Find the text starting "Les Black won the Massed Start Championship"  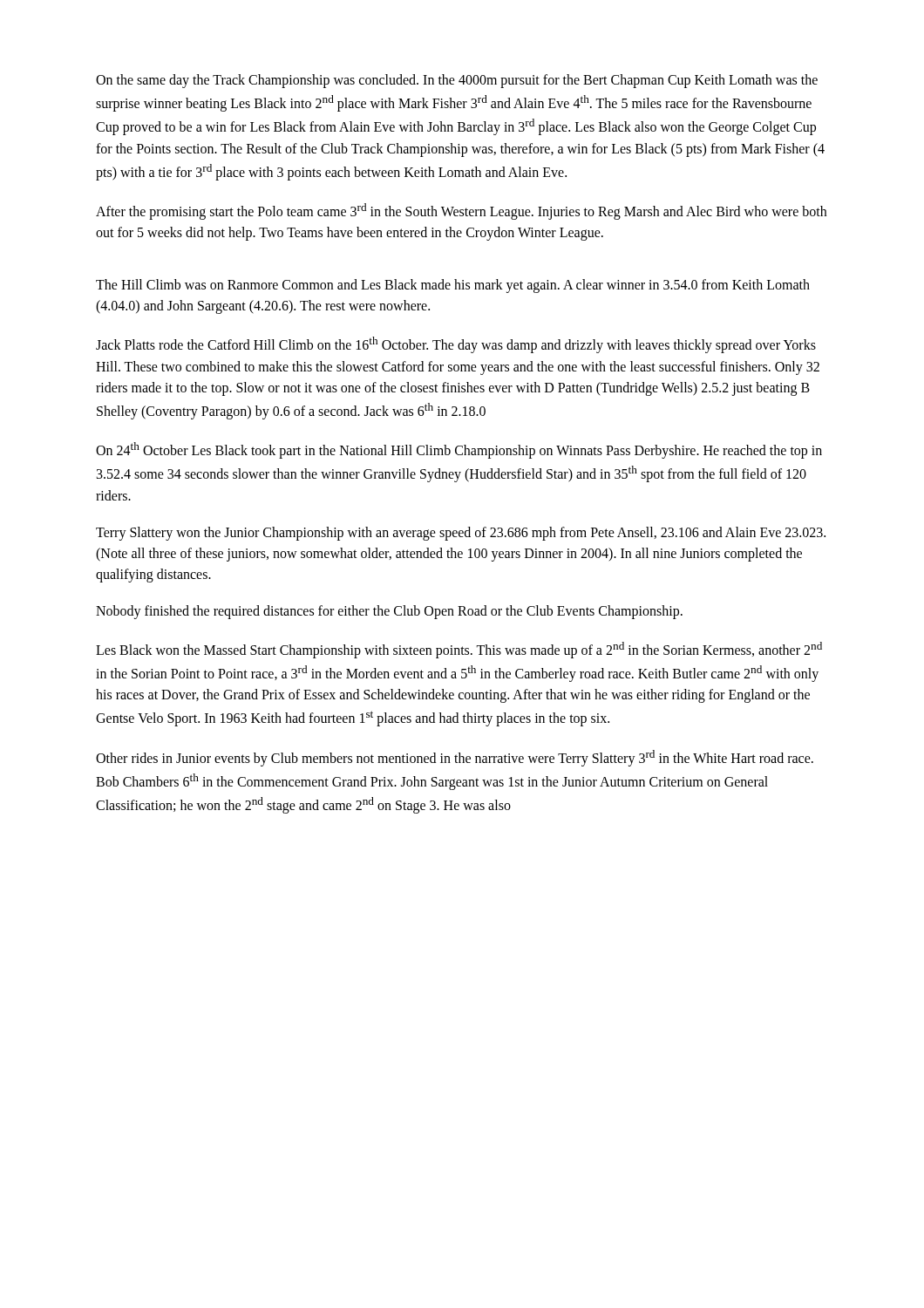(x=462, y=683)
